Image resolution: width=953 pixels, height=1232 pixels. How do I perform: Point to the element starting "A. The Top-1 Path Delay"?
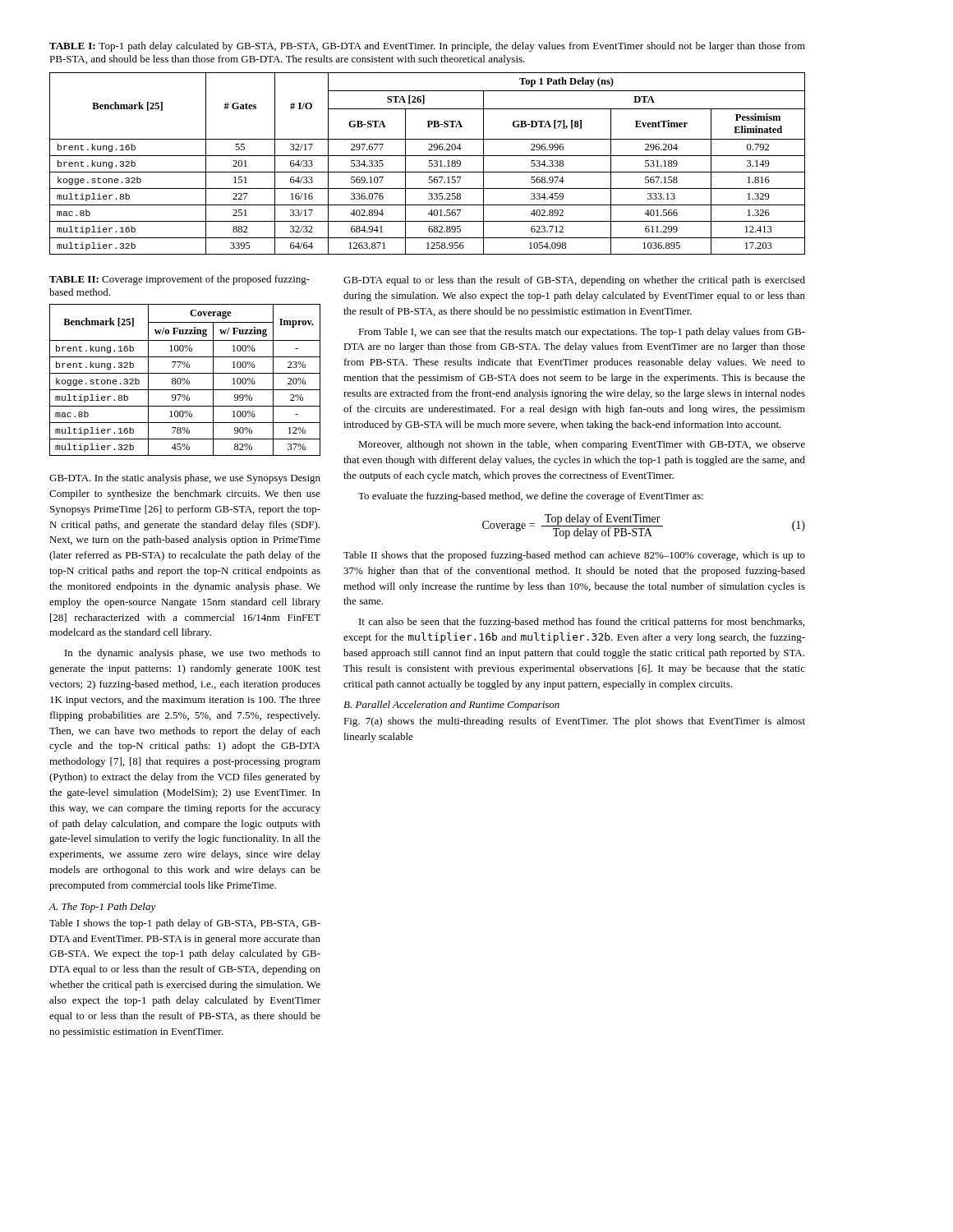click(102, 906)
